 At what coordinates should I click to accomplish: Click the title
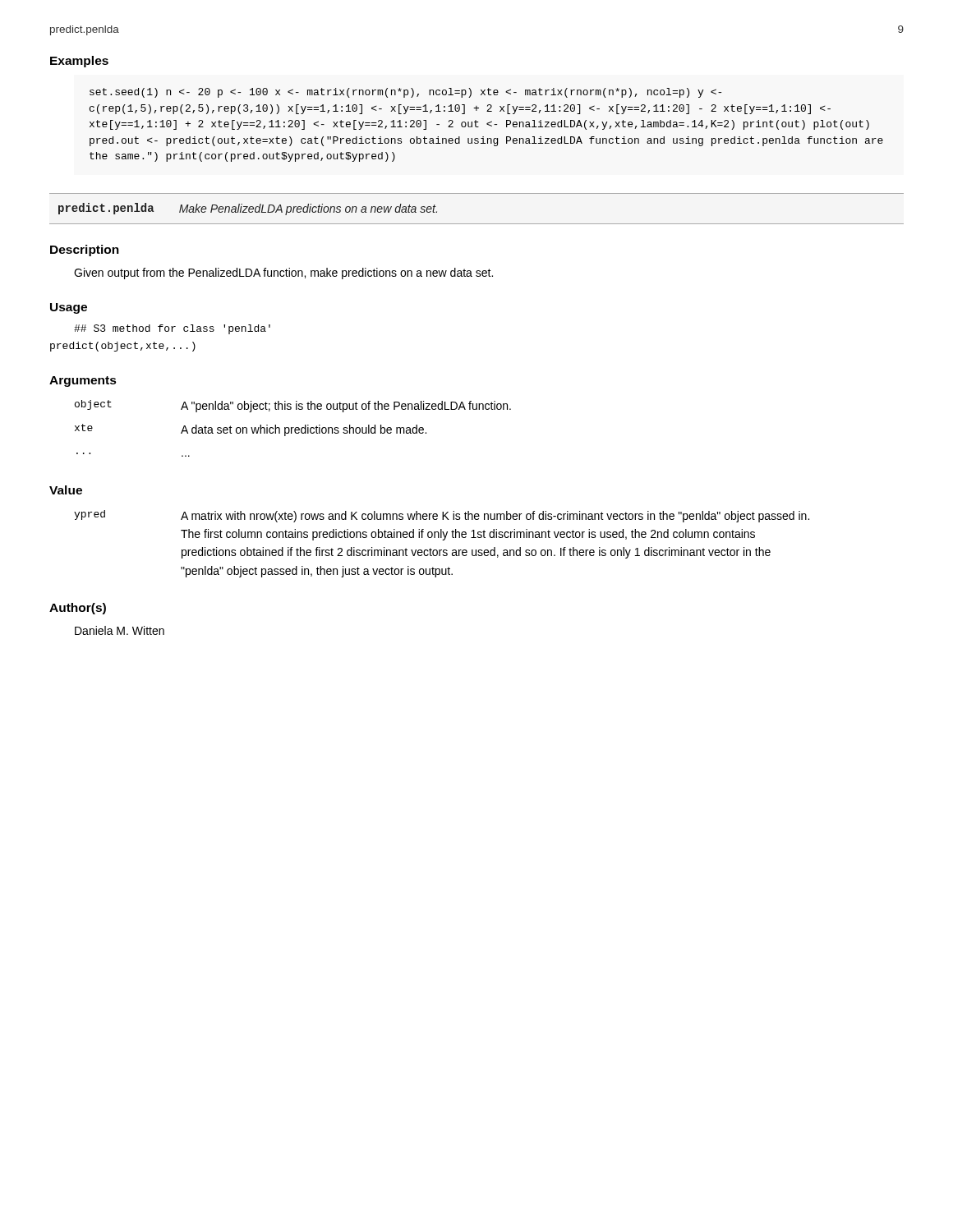click(248, 208)
